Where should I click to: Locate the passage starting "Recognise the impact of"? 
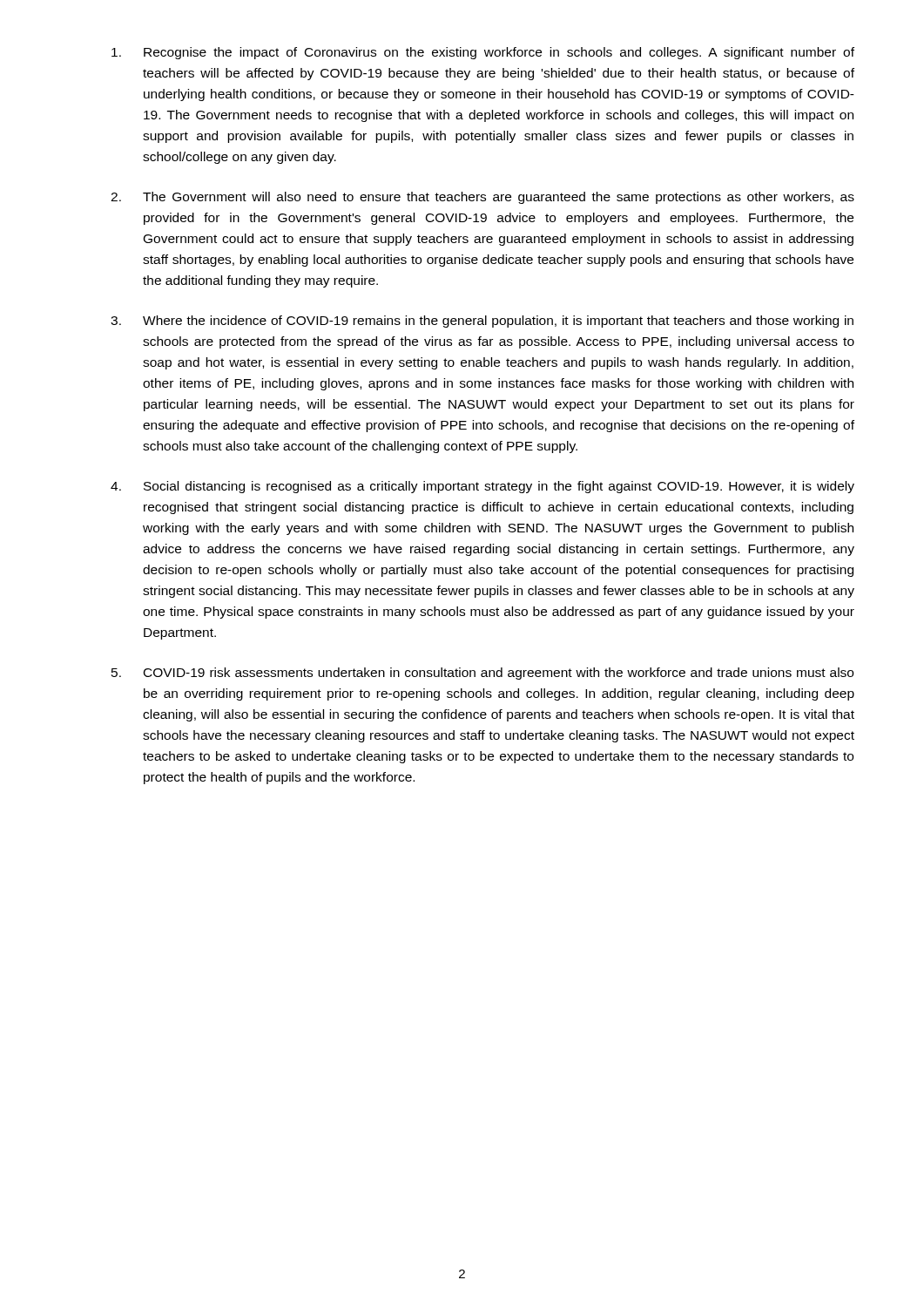(x=462, y=105)
